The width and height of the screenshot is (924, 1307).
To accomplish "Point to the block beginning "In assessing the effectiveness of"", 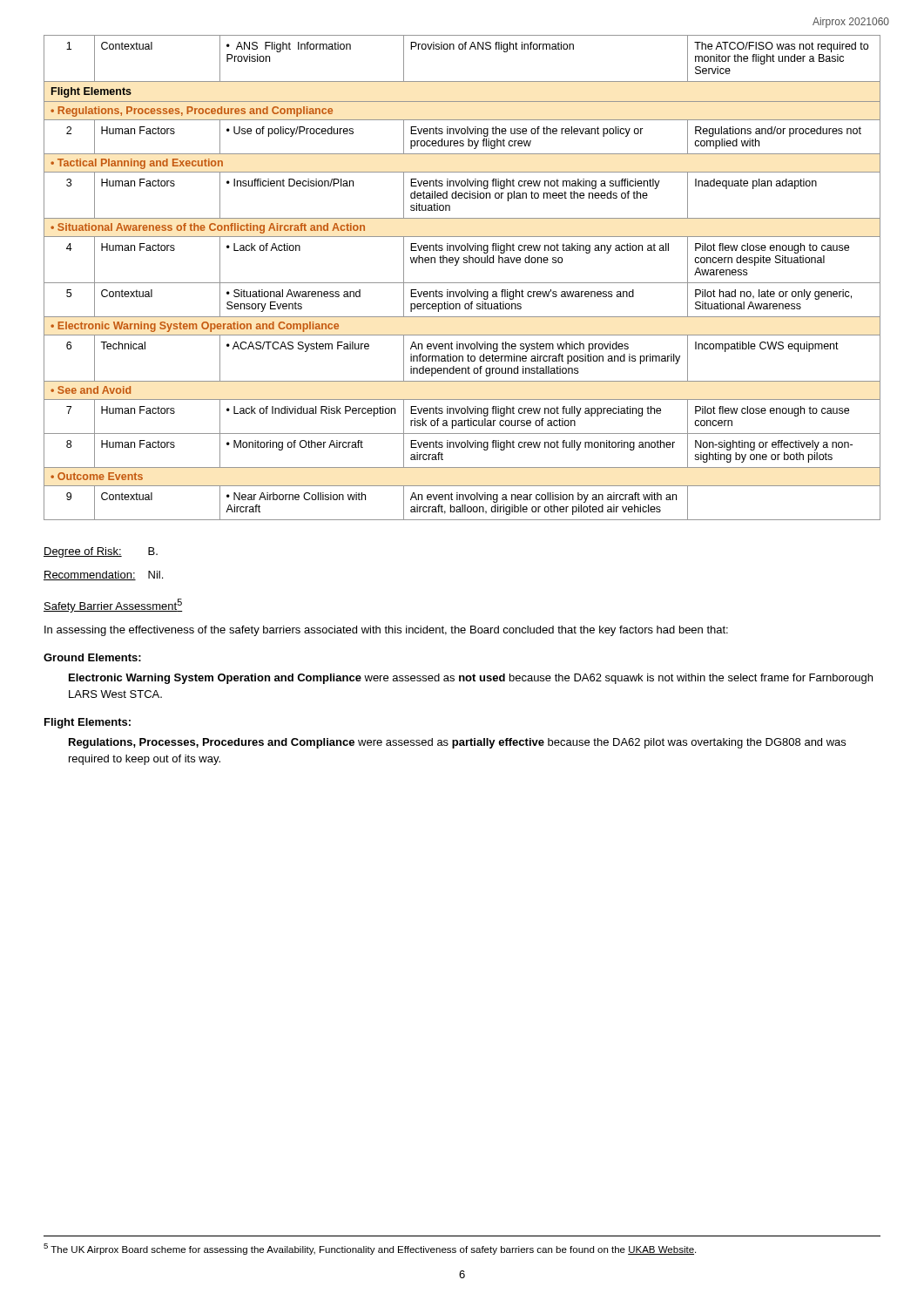I will (x=386, y=630).
